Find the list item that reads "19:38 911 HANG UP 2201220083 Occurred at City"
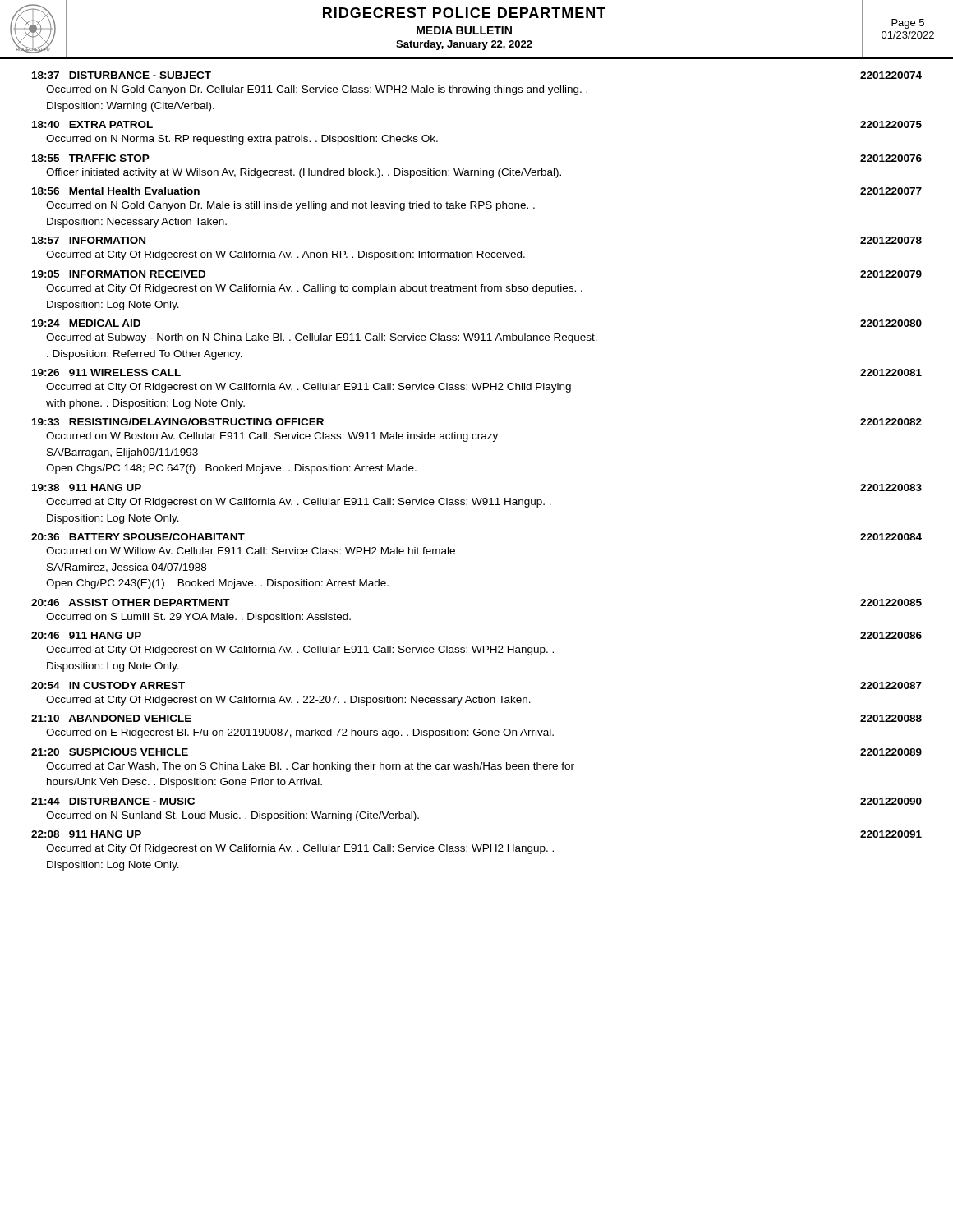Image resolution: width=953 pixels, height=1232 pixels. pos(476,504)
